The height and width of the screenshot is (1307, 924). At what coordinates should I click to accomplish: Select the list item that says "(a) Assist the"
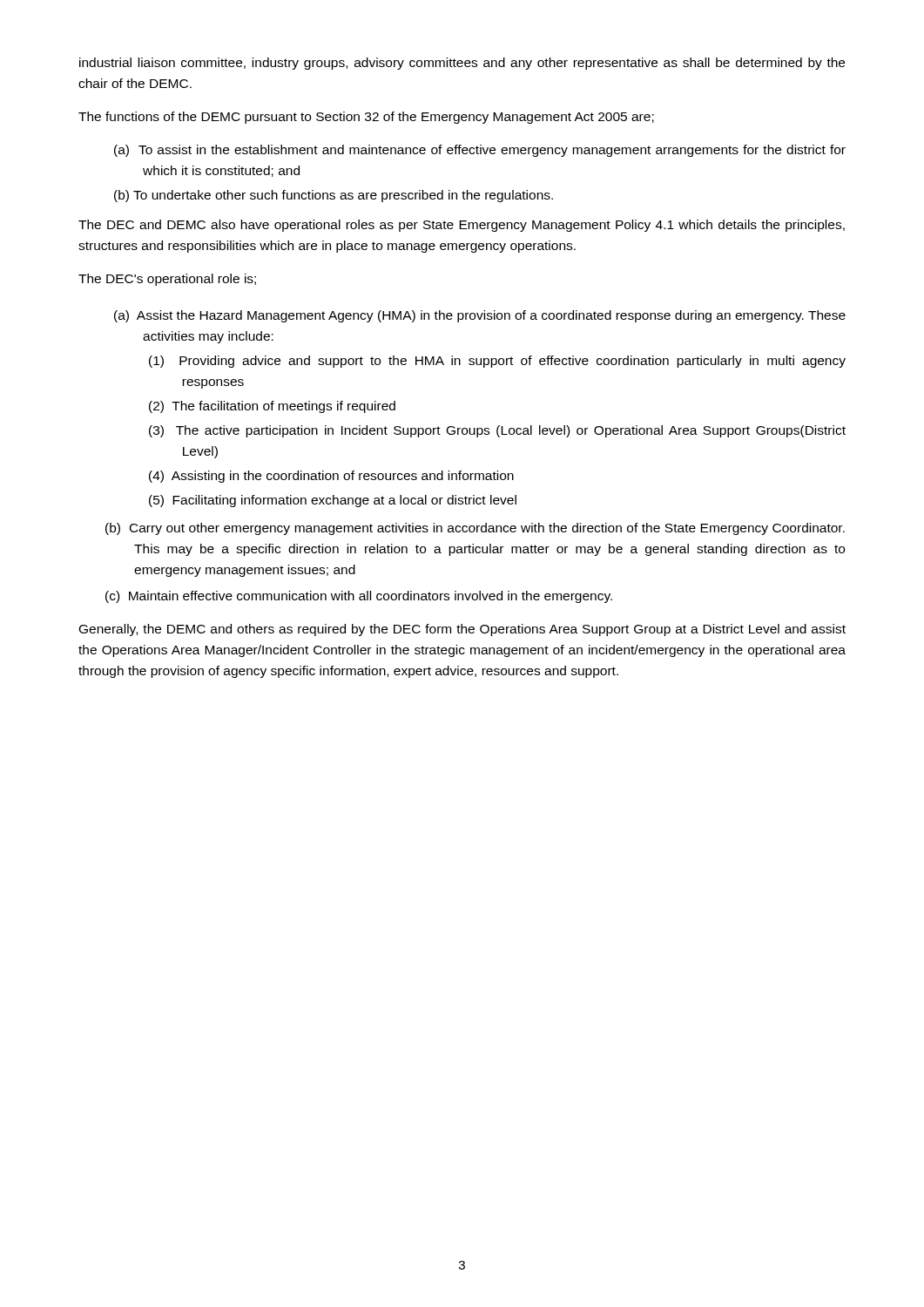click(x=479, y=326)
